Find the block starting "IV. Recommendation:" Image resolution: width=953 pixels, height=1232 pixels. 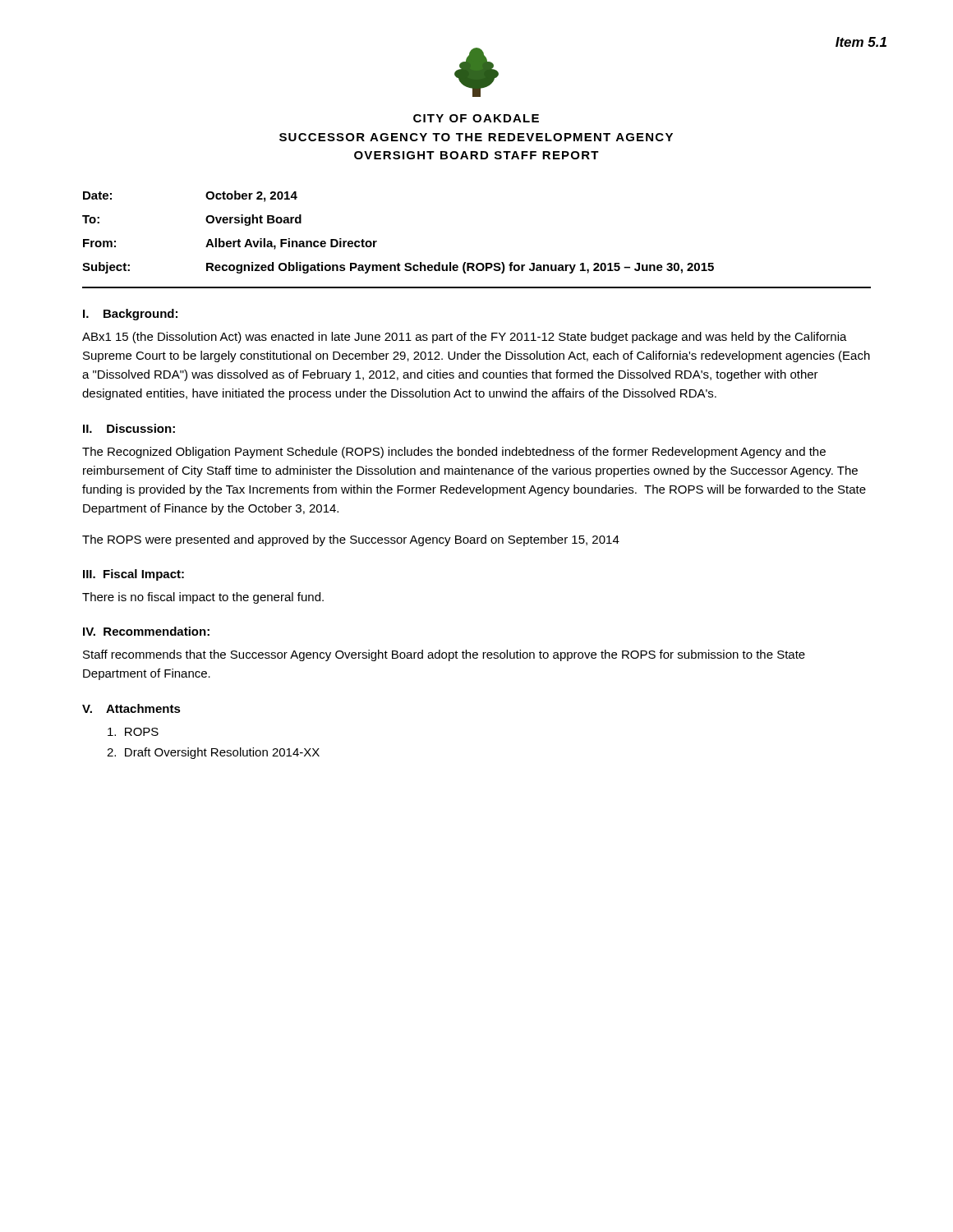point(146,631)
